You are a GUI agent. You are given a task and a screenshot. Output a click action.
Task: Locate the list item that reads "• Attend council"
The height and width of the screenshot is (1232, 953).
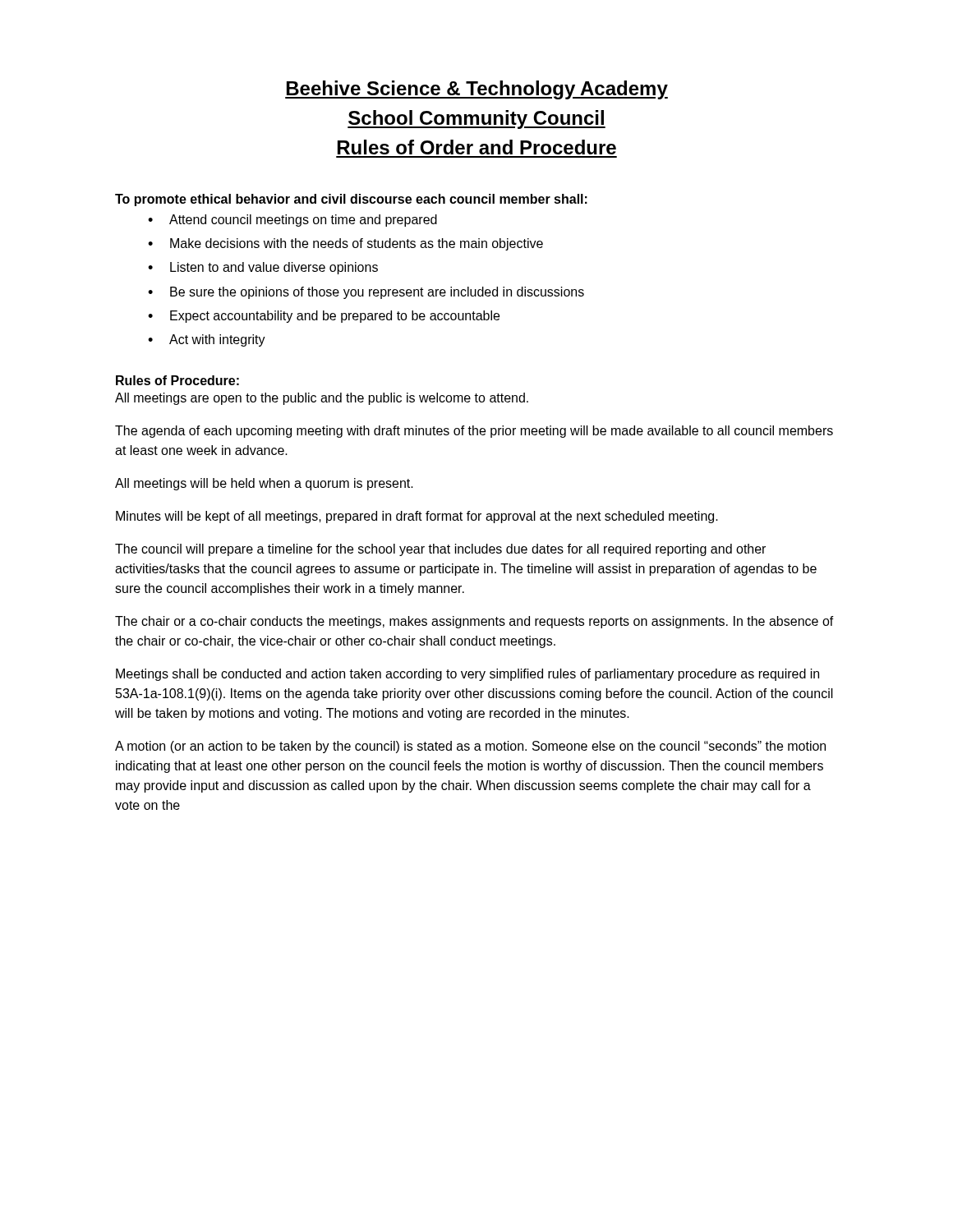pyautogui.click(x=293, y=221)
